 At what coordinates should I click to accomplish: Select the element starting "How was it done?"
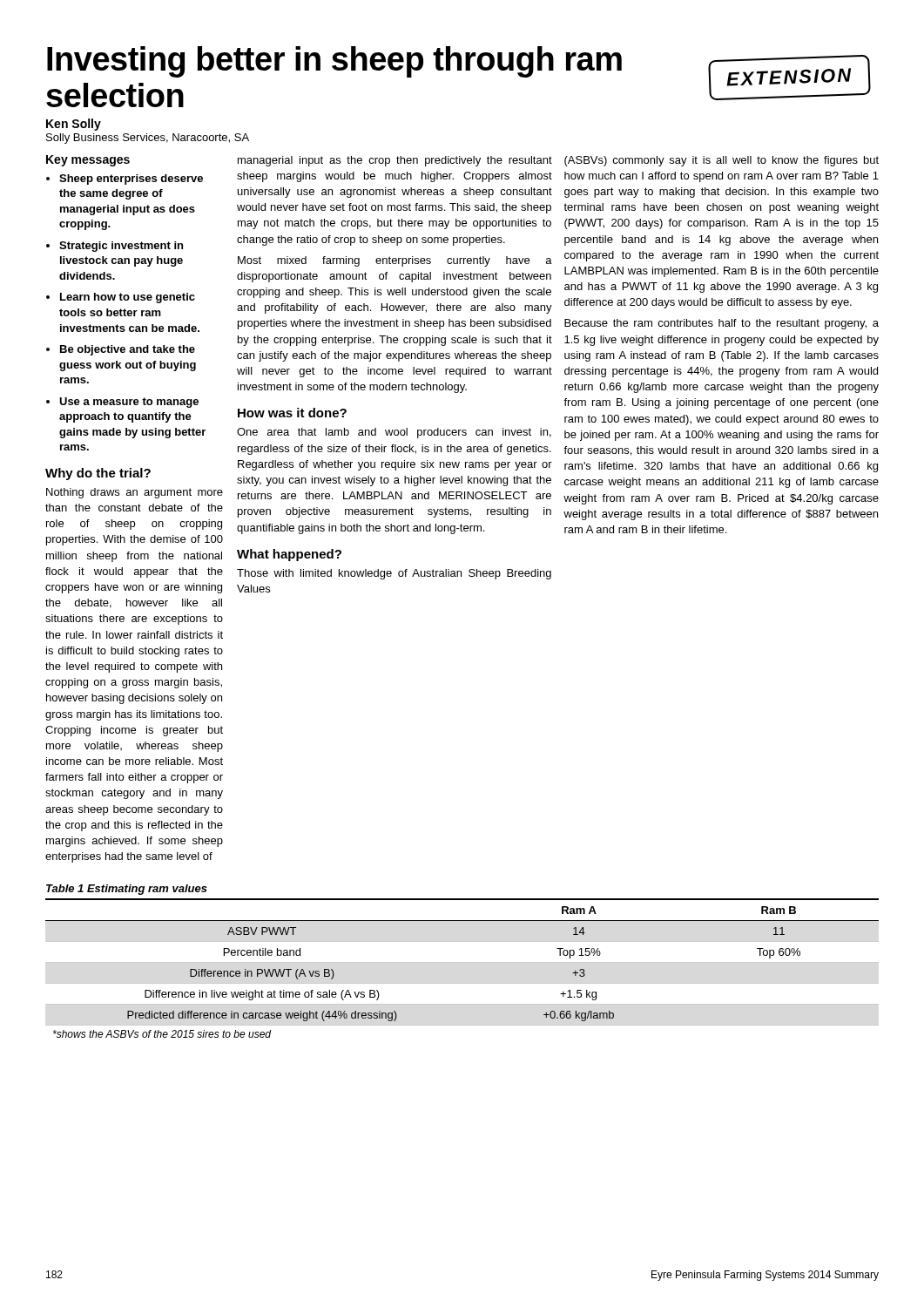pyautogui.click(x=292, y=413)
